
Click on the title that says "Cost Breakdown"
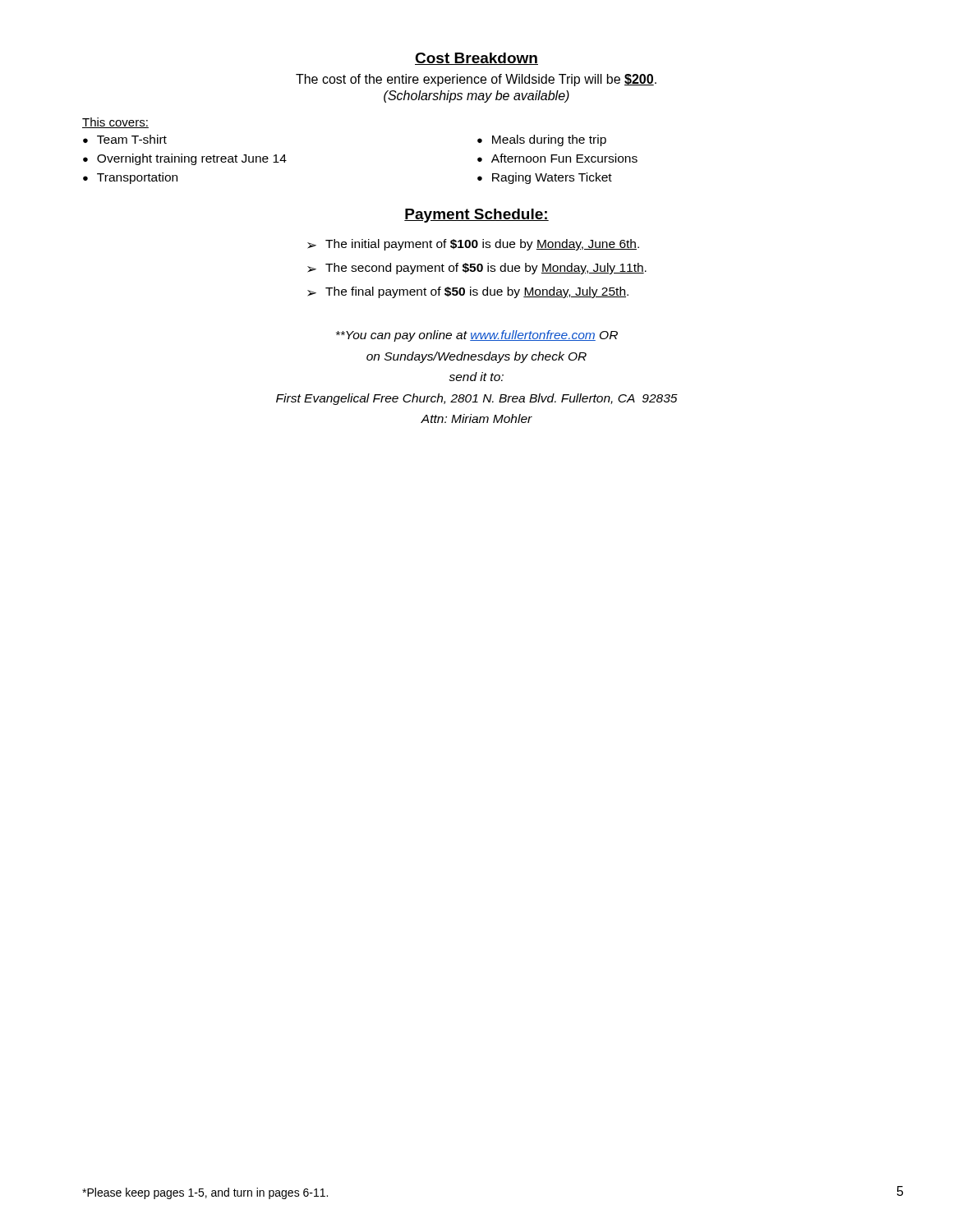(476, 58)
